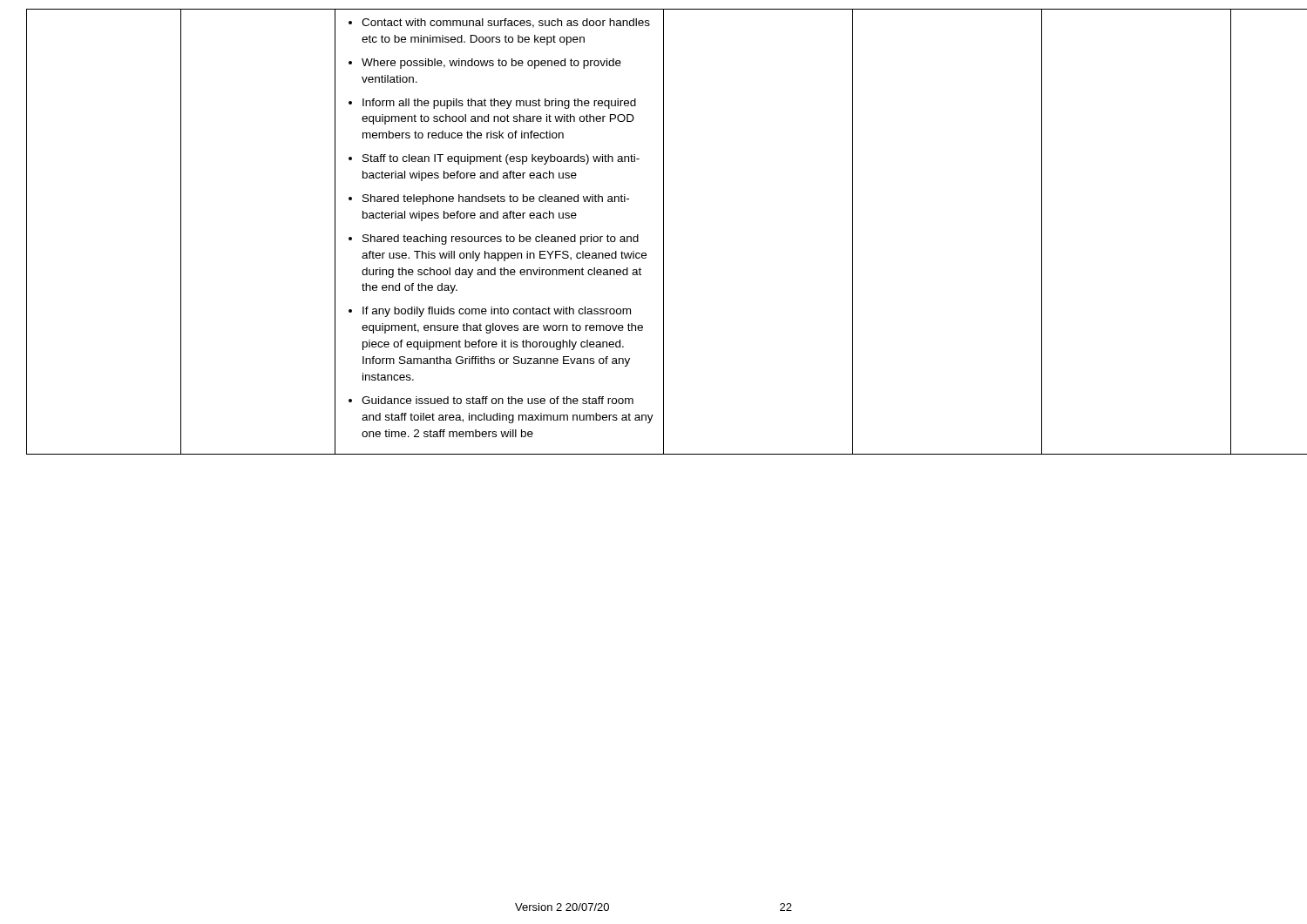Click on the table containing "Contact with communal surfaces,"
This screenshot has height=924, width=1307.
tap(654, 232)
